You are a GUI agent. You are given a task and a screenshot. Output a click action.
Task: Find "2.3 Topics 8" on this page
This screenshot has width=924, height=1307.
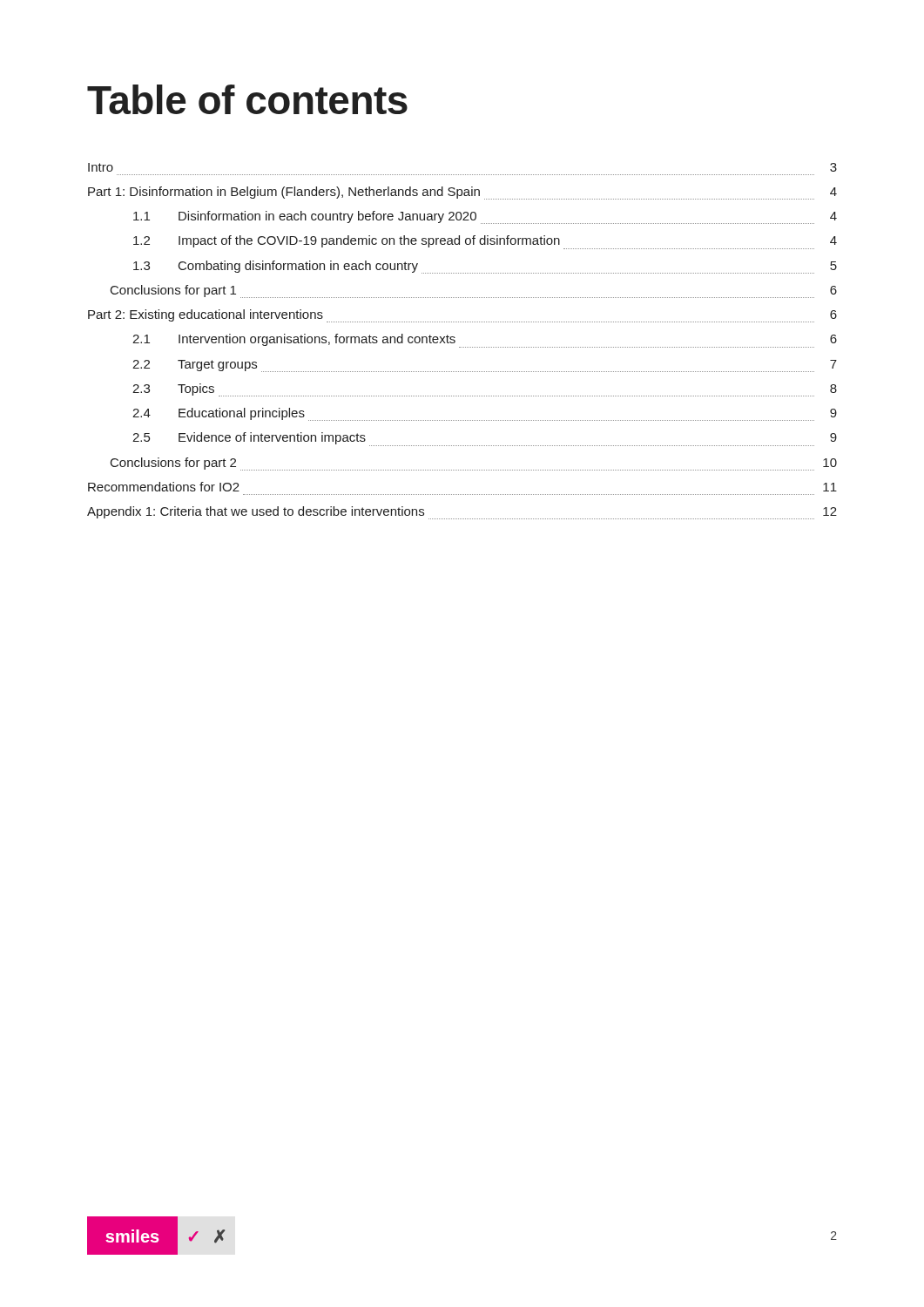click(x=485, y=389)
